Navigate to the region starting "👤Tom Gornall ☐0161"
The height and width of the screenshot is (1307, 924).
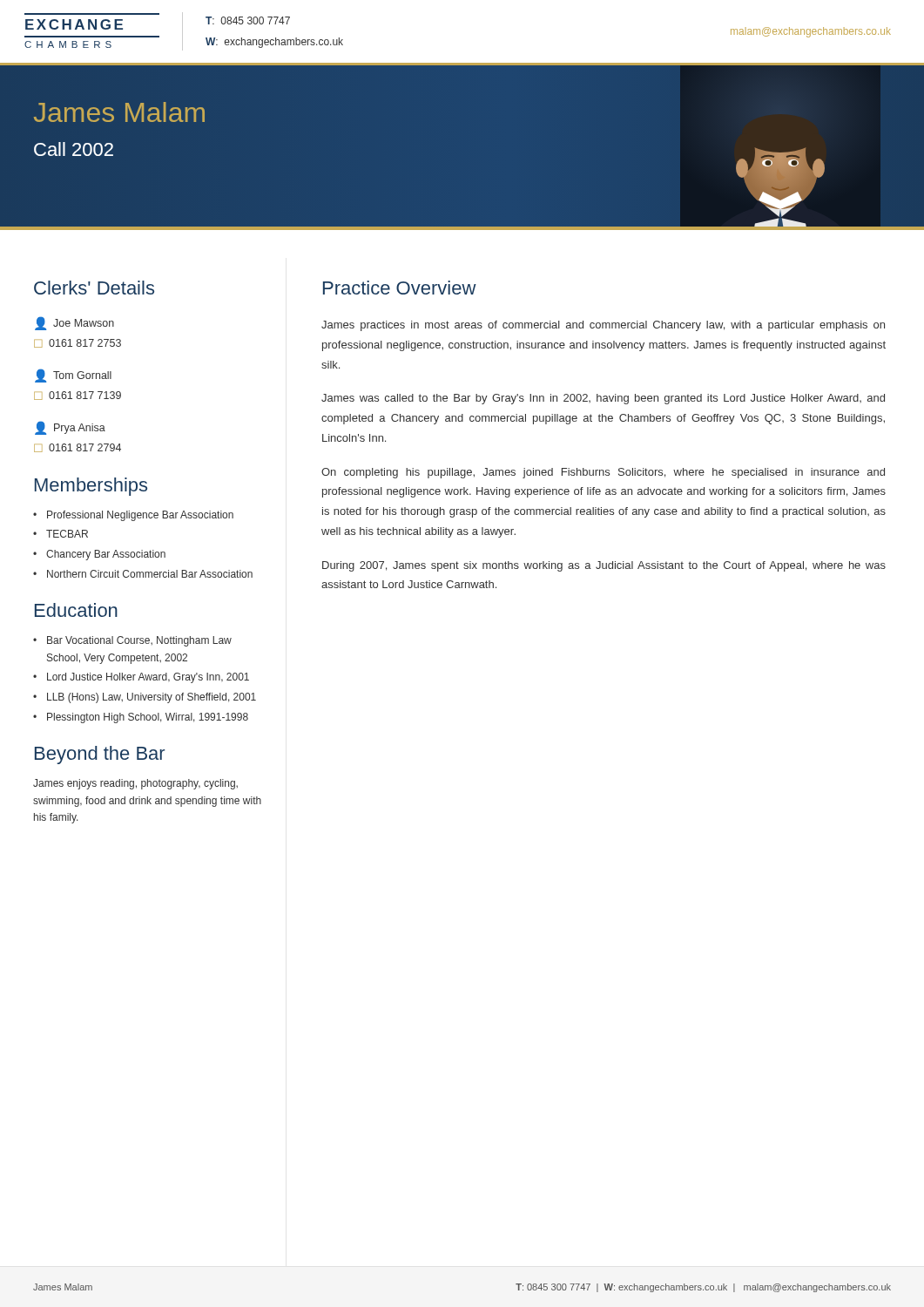[73, 376]
